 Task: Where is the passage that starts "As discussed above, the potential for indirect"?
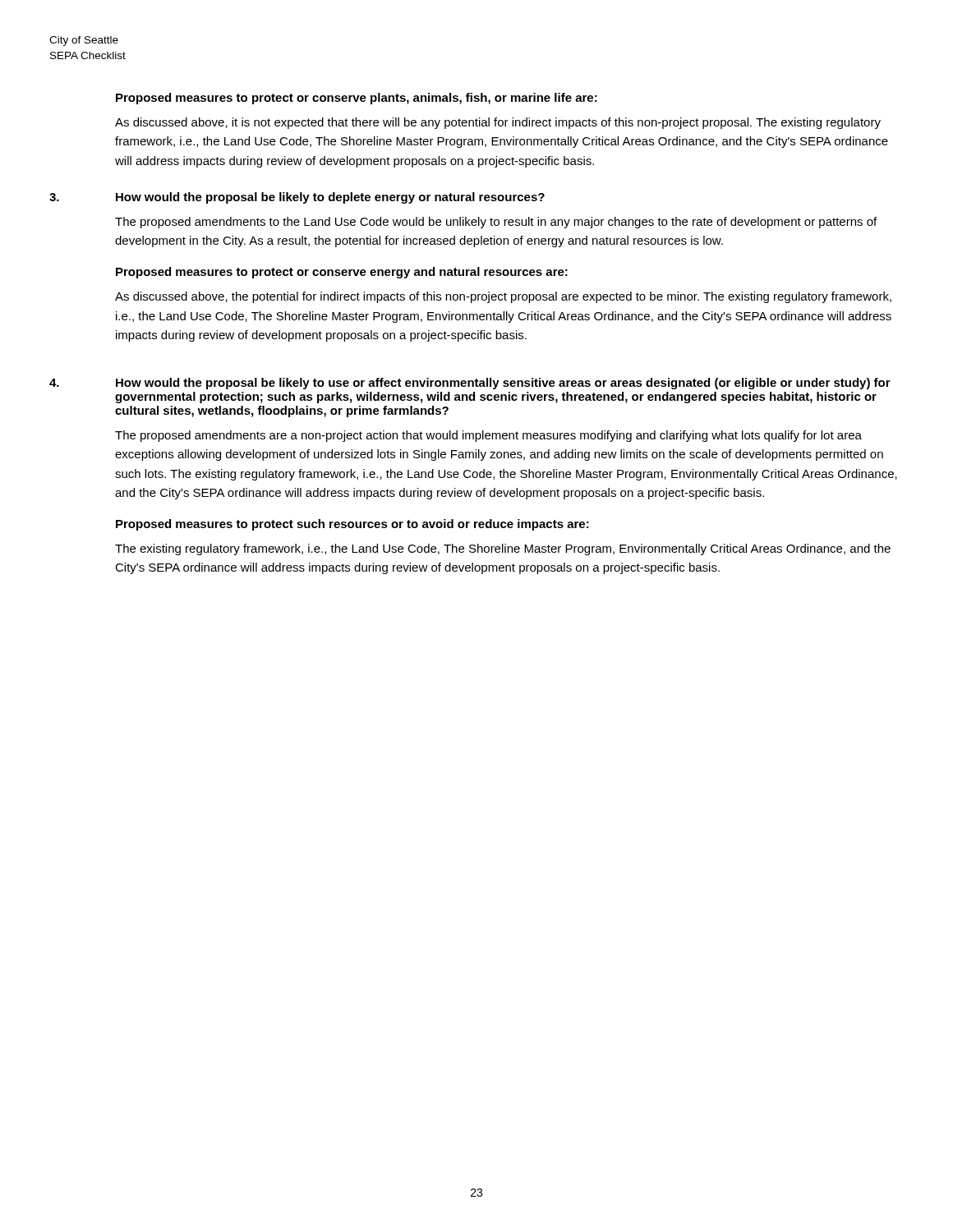coord(504,315)
